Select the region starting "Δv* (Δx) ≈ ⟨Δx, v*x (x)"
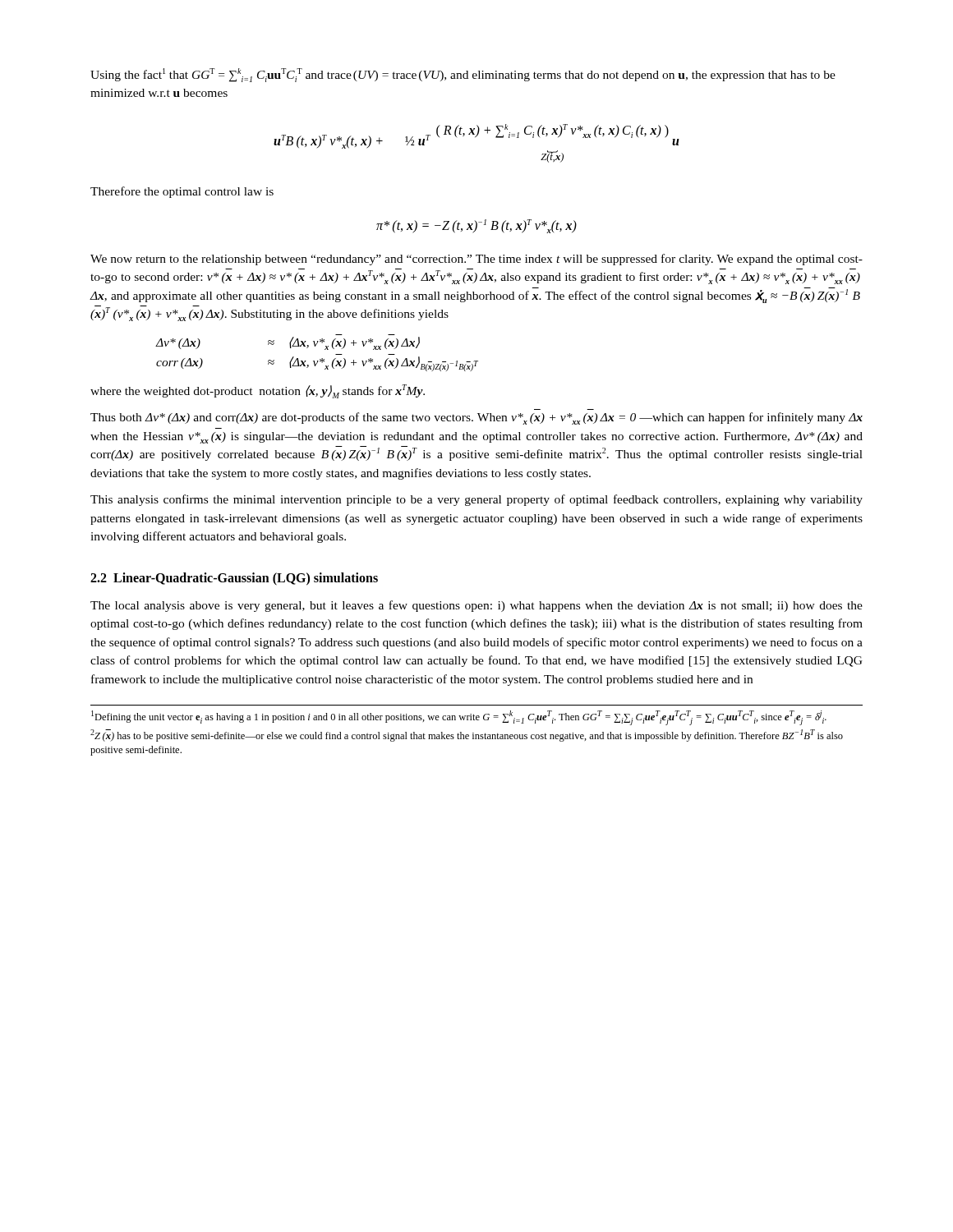 (288, 343)
